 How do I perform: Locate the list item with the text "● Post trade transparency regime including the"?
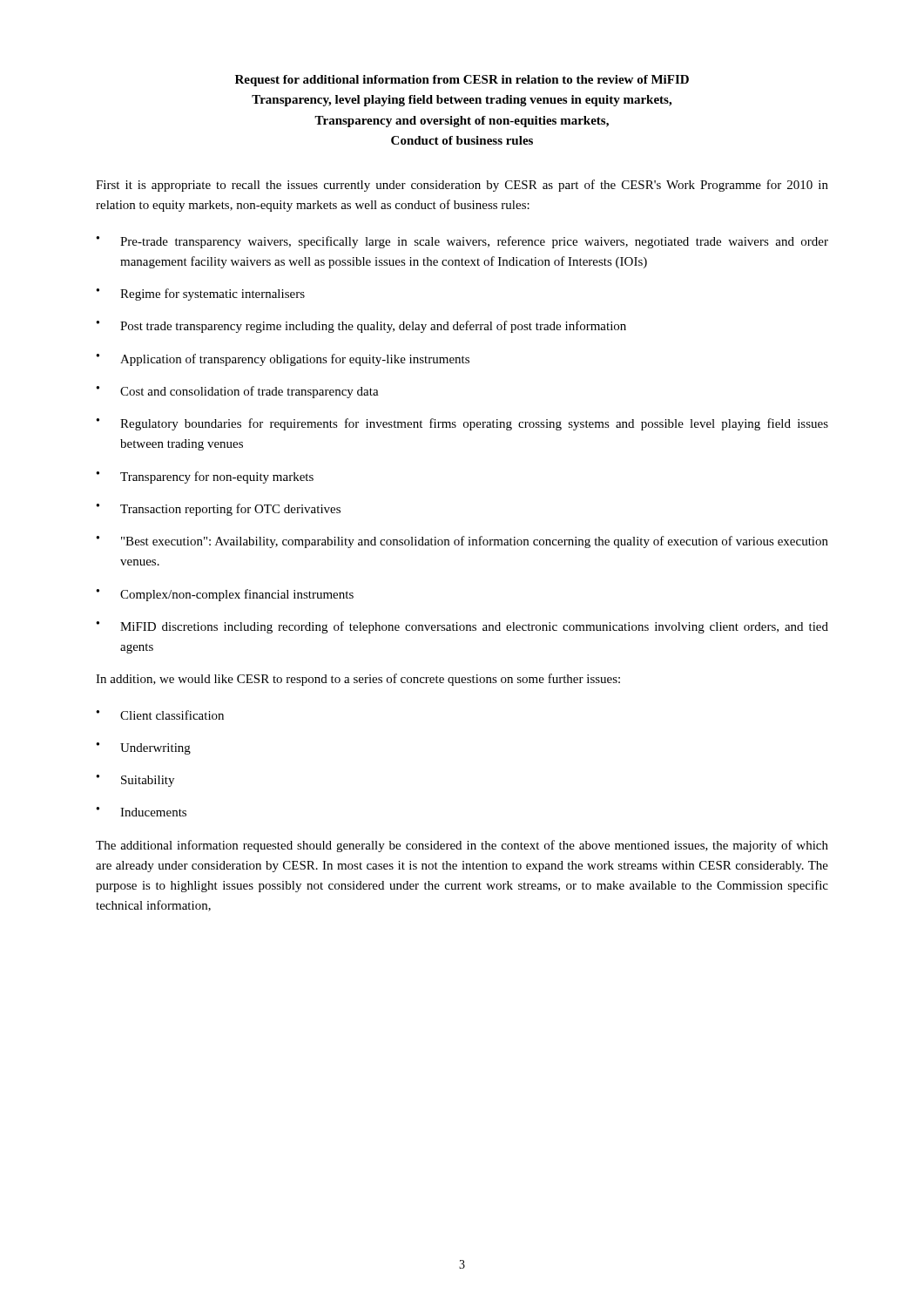click(x=462, y=327)
